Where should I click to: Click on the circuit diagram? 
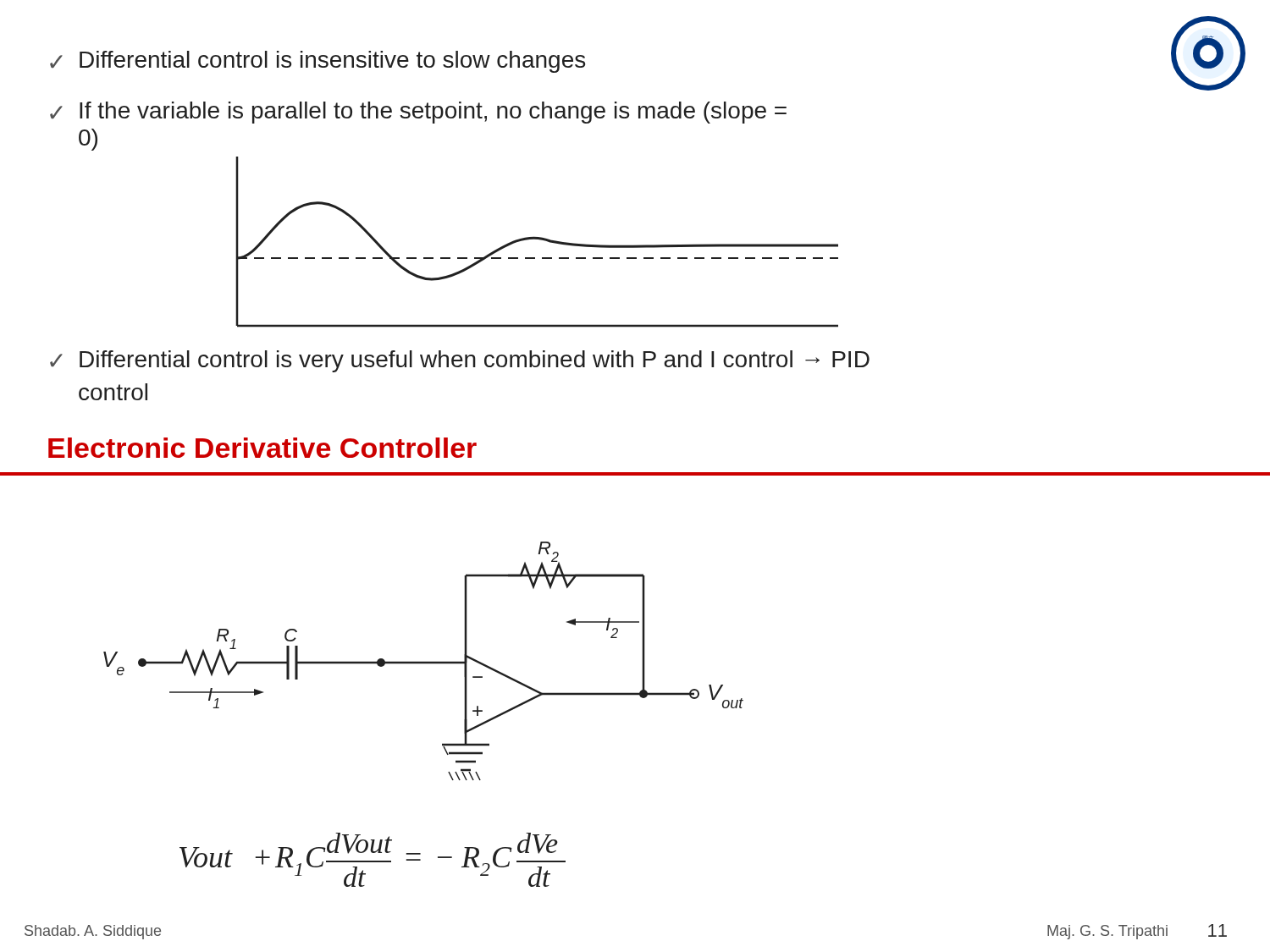635,660
